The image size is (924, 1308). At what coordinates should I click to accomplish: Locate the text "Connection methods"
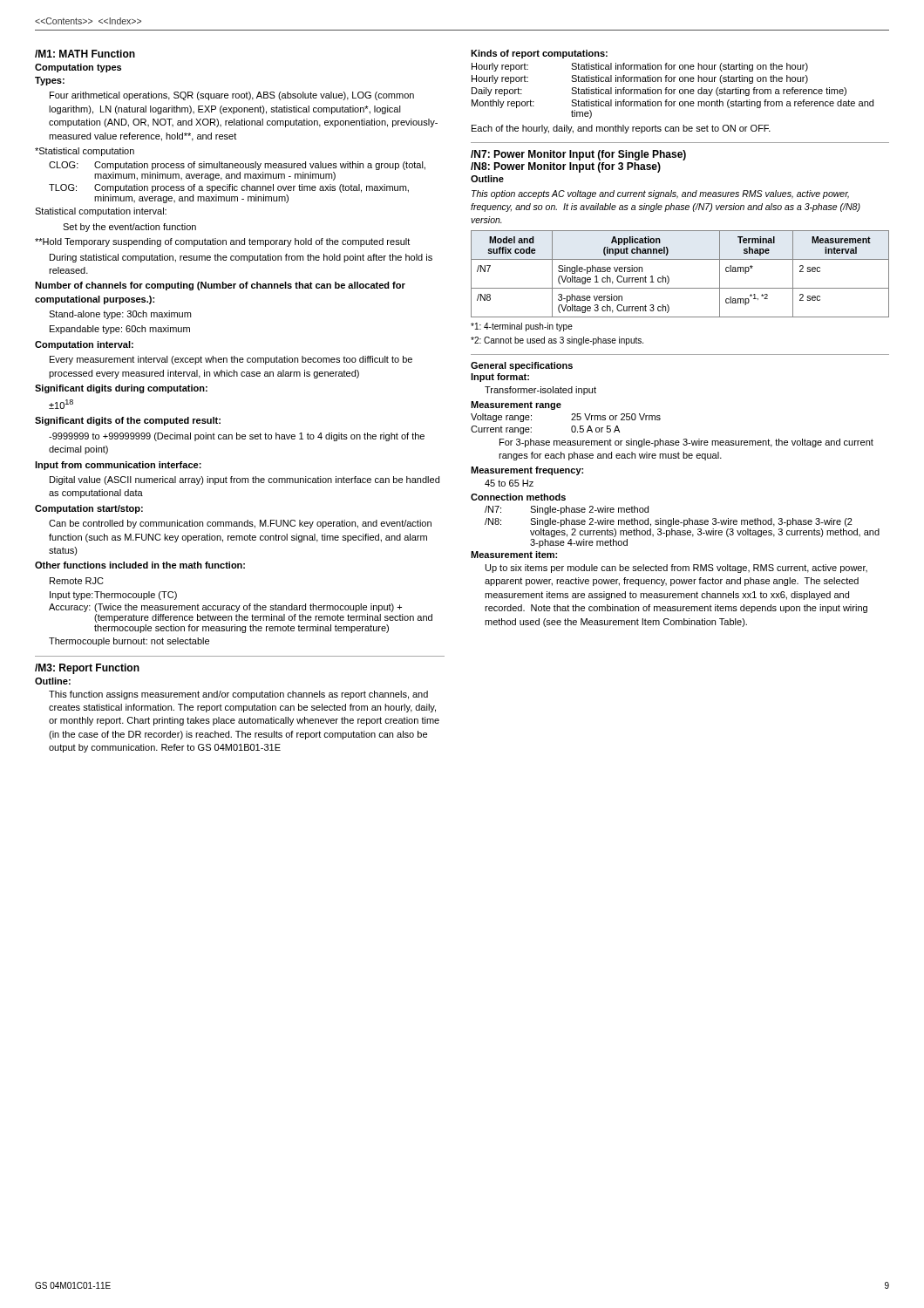pos(518,497)
